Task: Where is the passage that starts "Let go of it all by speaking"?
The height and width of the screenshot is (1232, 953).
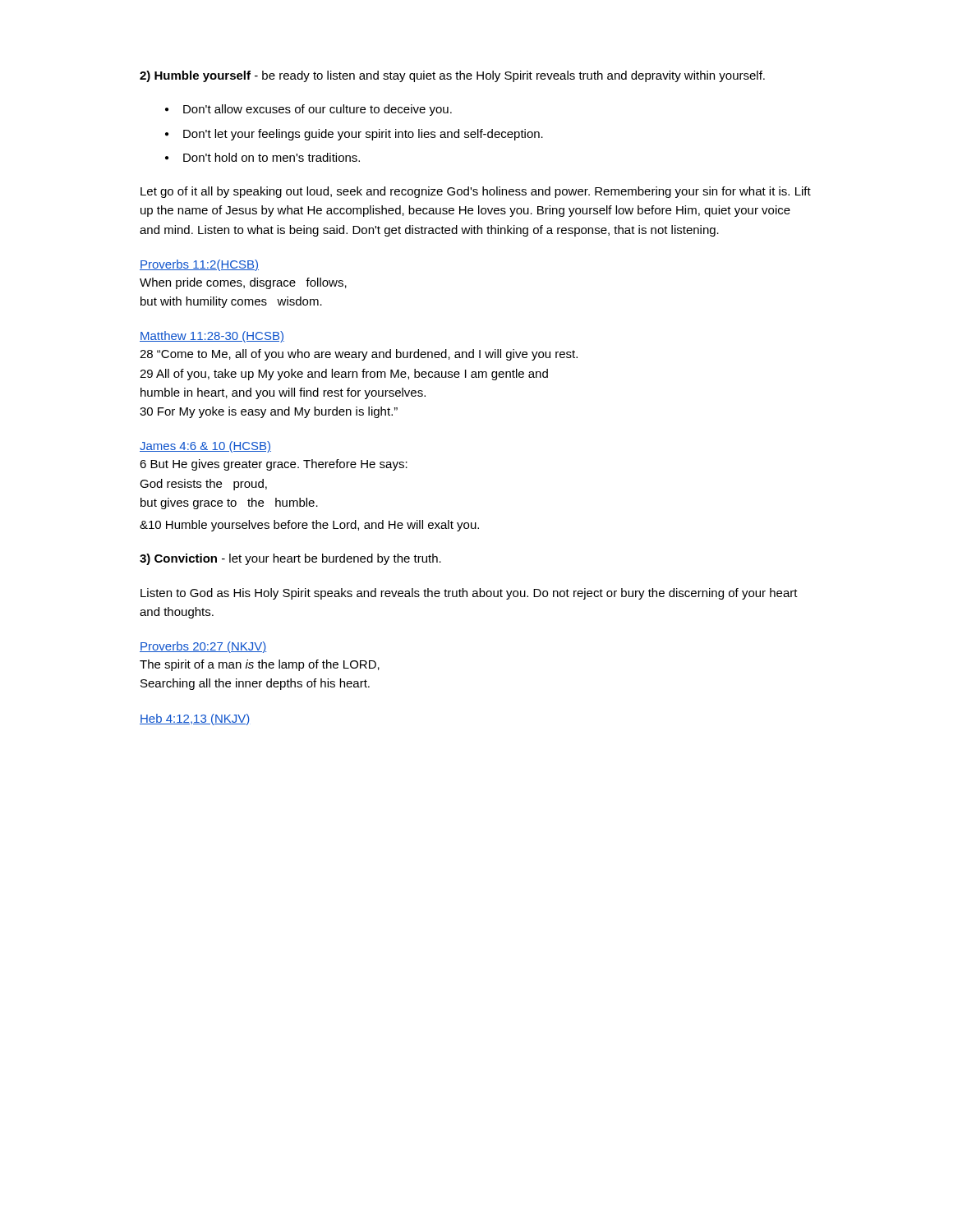Action: click(x=475, y=210)
